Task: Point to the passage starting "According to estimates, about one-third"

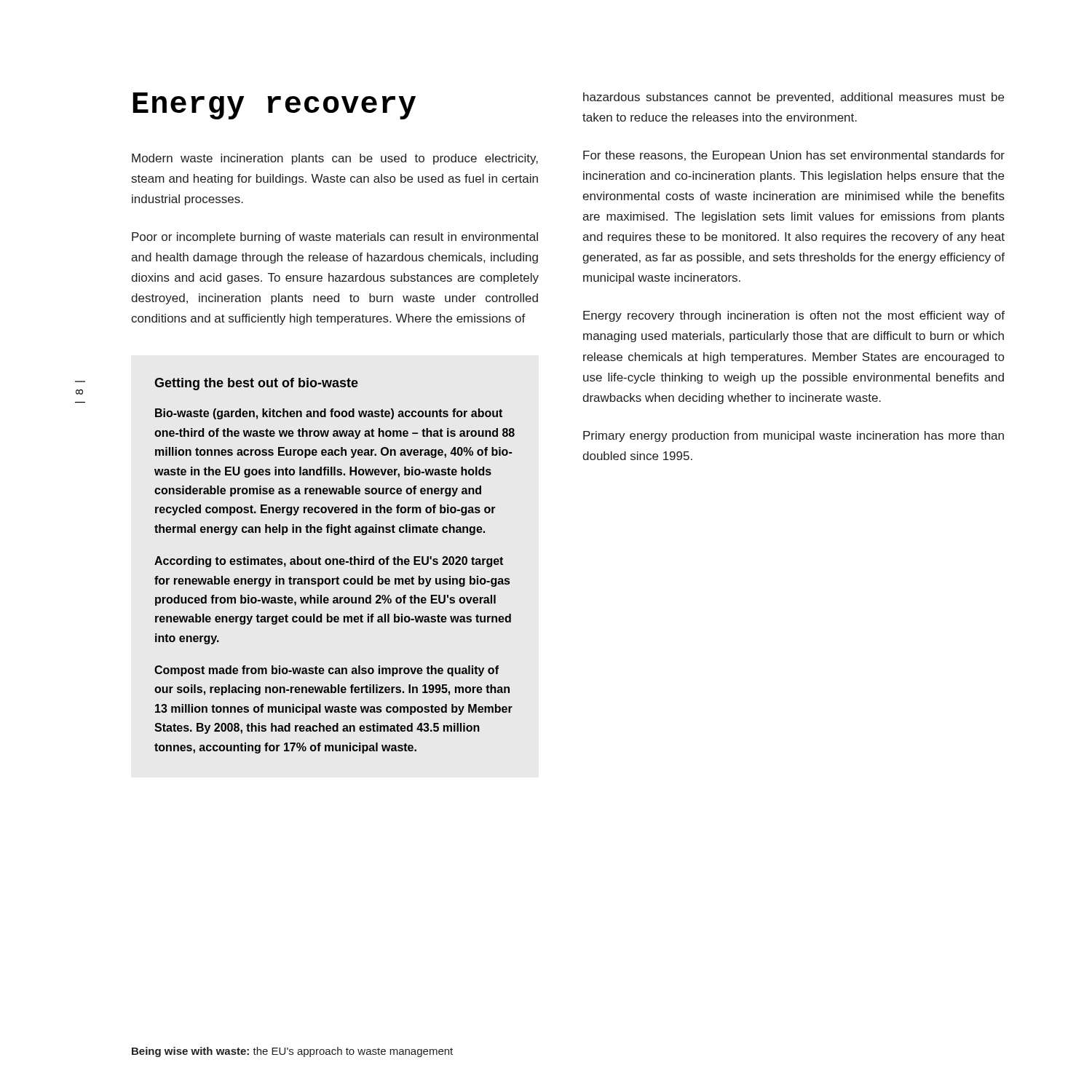Action: [333, 599]
